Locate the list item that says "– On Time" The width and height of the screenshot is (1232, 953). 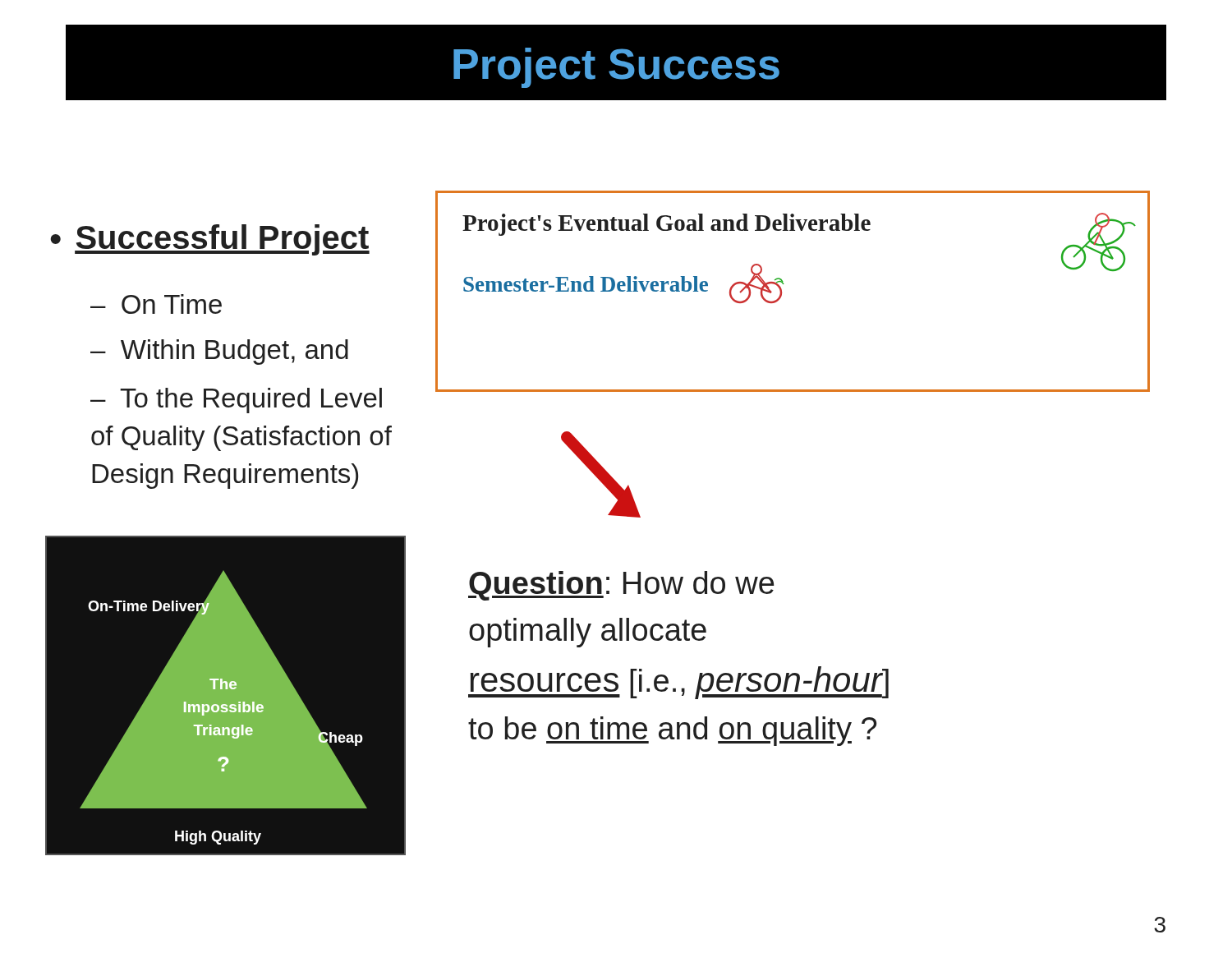click(157, 304)
